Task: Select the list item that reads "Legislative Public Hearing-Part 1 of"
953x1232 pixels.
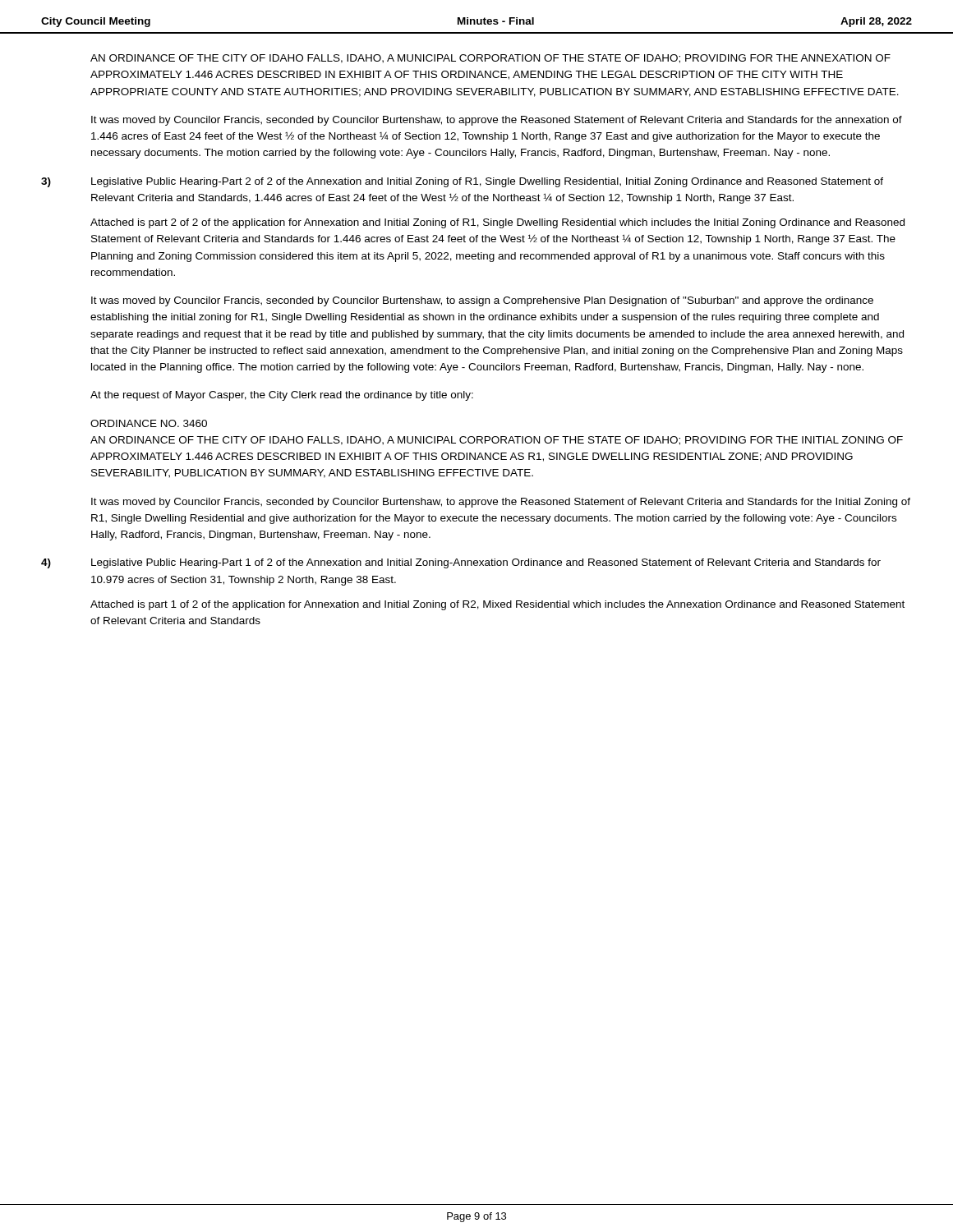Action: [501, 593]
